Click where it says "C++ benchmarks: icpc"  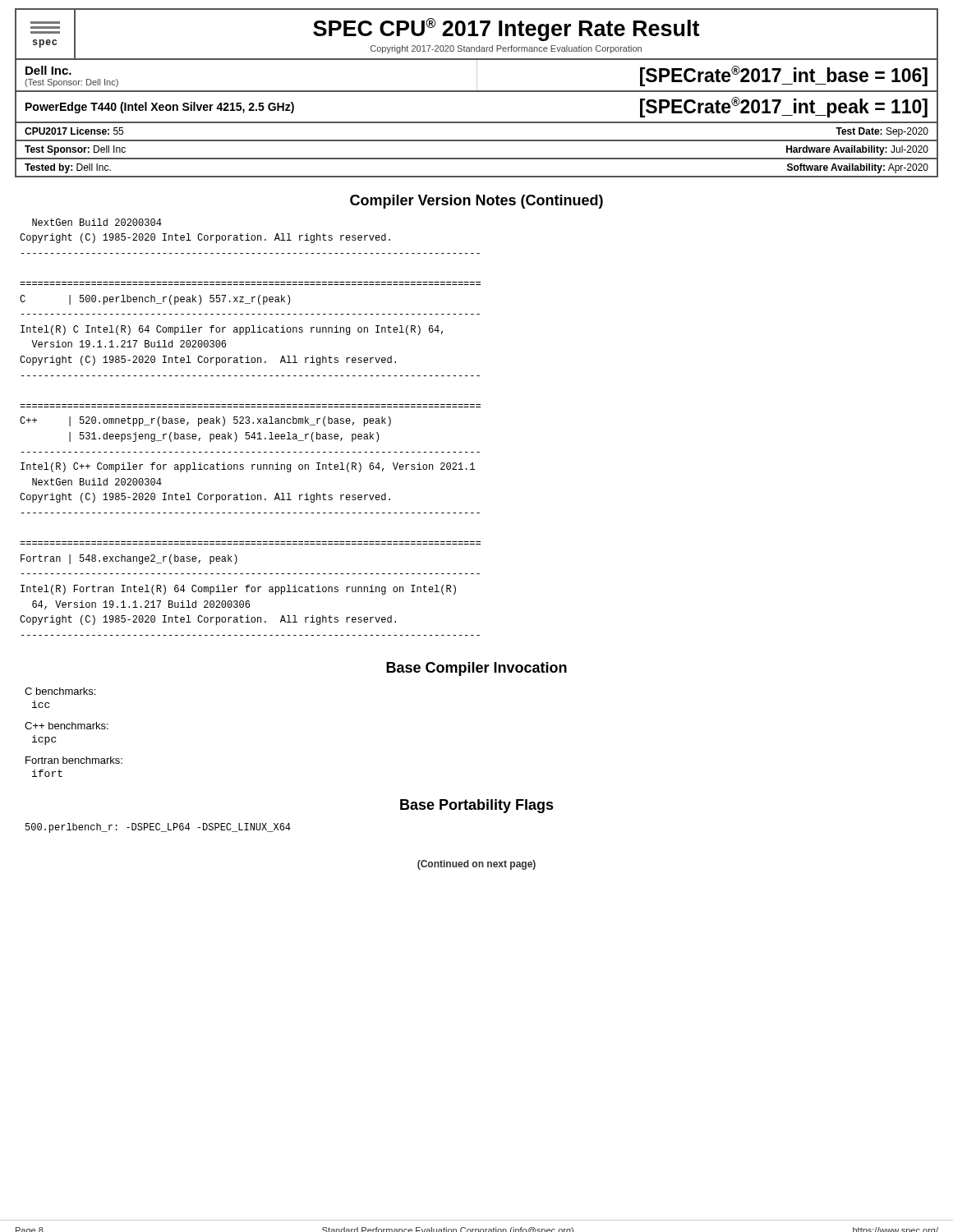tap(67, 726)
